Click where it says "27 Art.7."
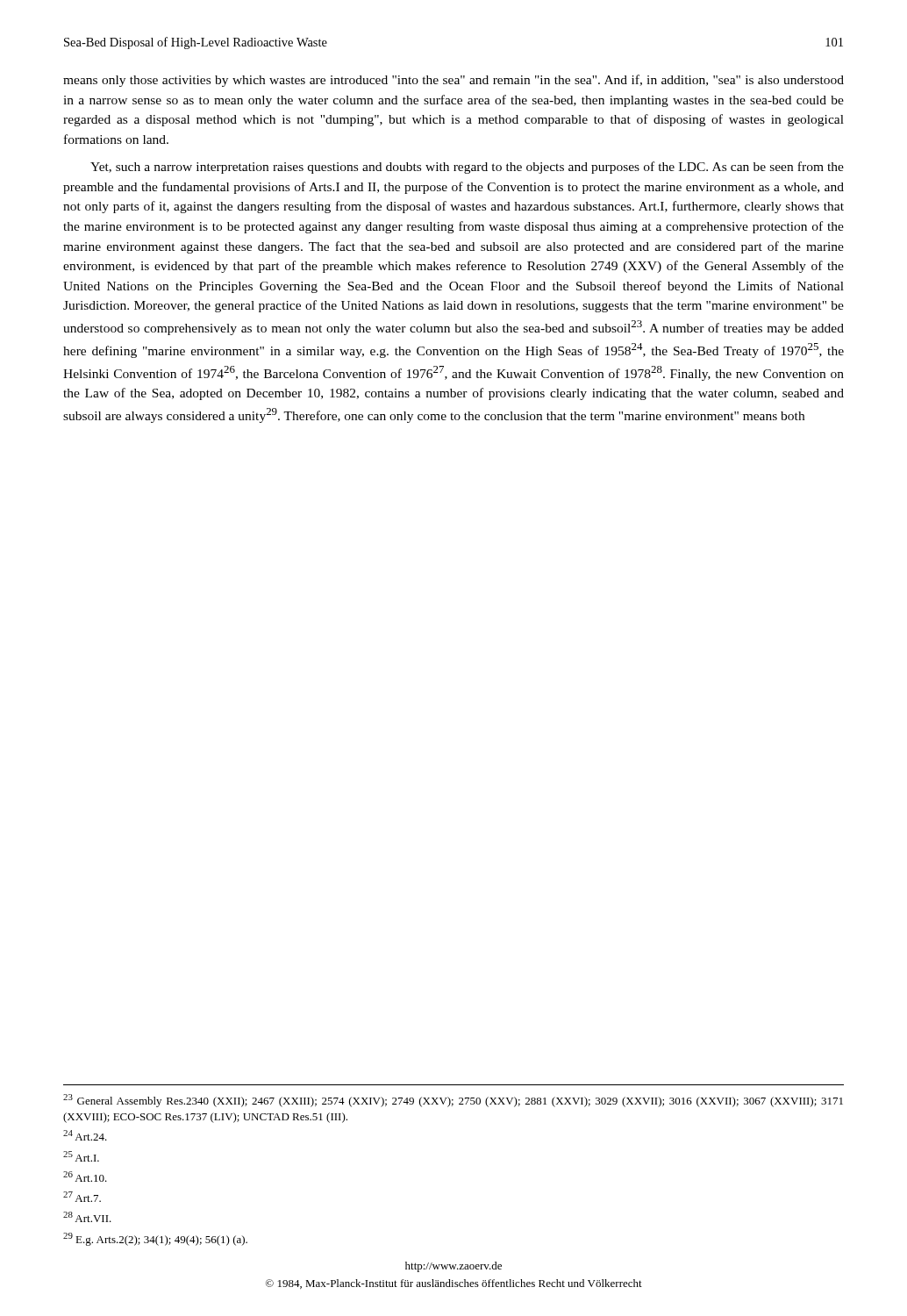Image resolution: width=907 pixels, height=1316 pixels. 82,1197
